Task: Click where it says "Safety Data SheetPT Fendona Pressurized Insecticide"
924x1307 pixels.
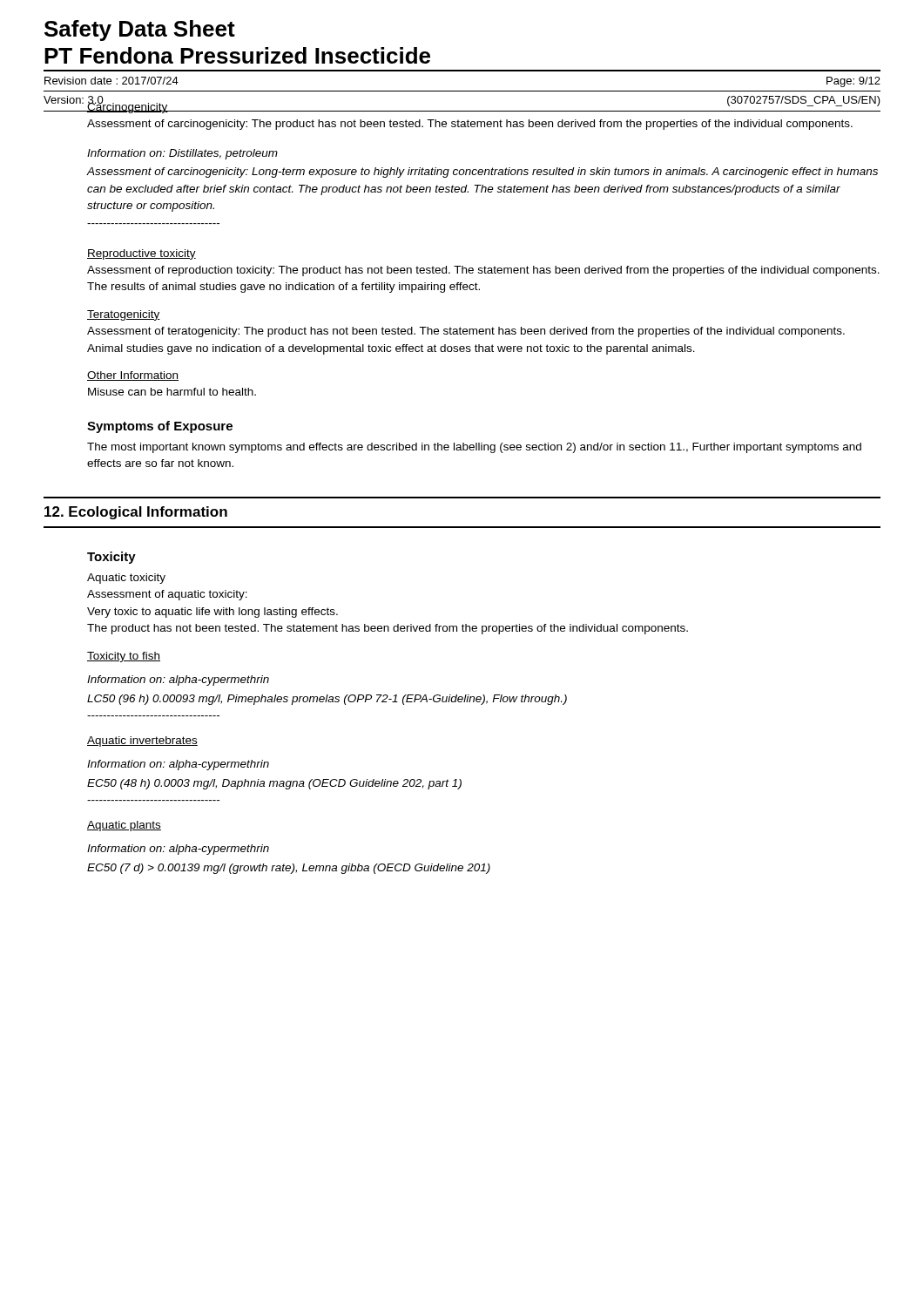Action: pyautogui.click(x=140, y=30)
